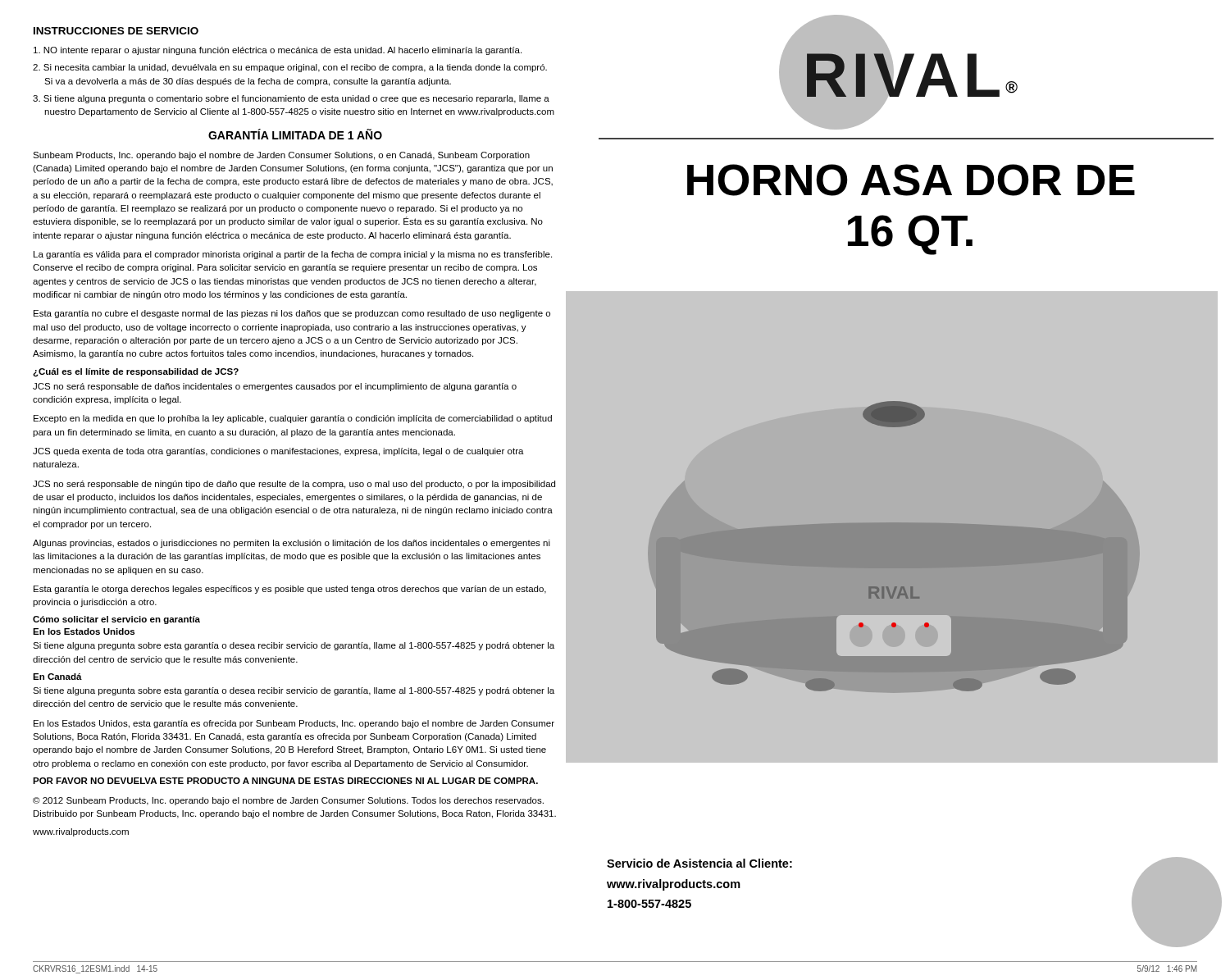Point to the block beginning "NO intente reparar o ajustar ninguna función"
This screenshot has width=1230, height=980.
[x=278, y=50]
